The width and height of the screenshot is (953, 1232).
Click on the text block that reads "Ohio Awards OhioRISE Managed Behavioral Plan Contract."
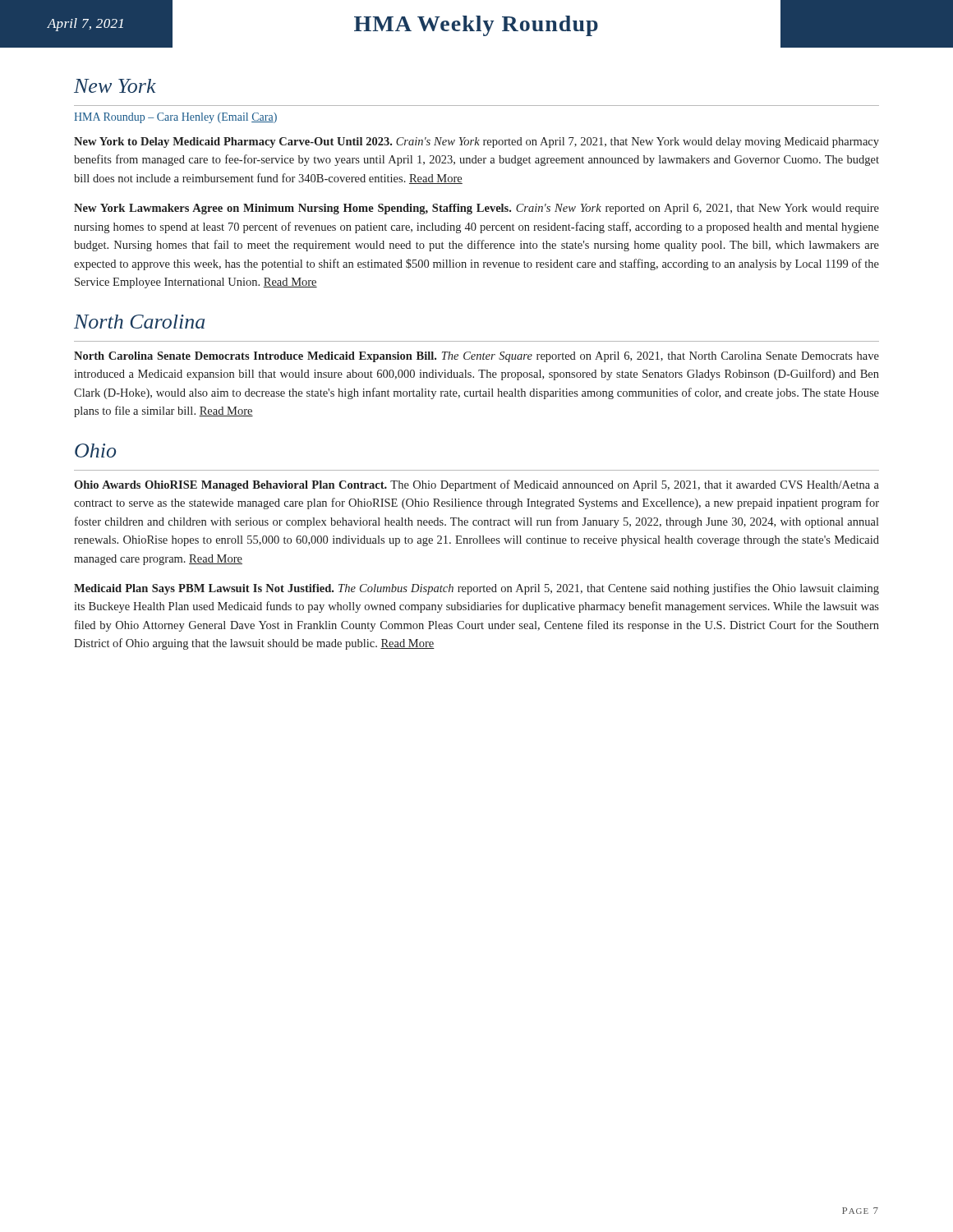pos(476,521)
